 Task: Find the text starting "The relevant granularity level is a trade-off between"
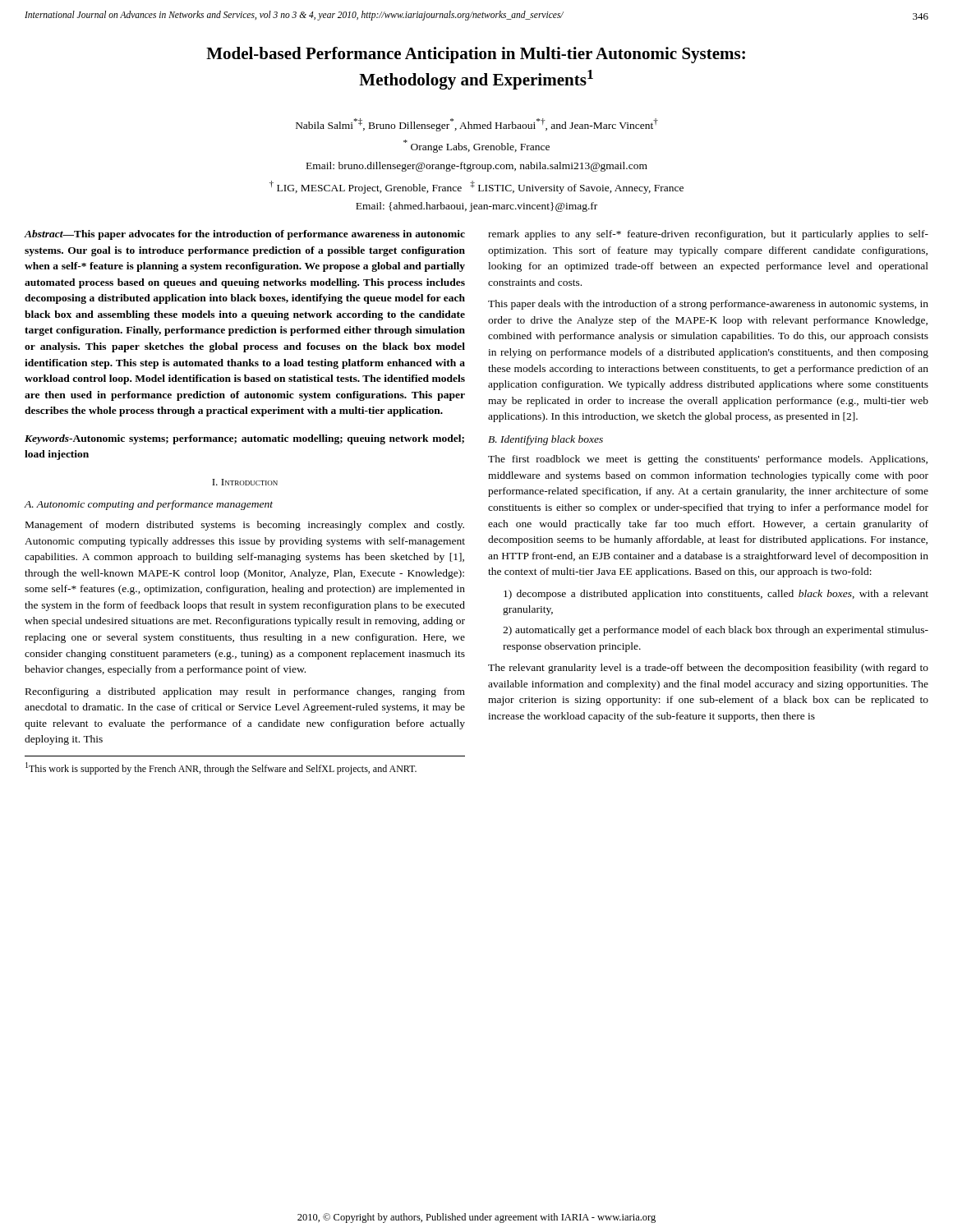coord(708,691)
